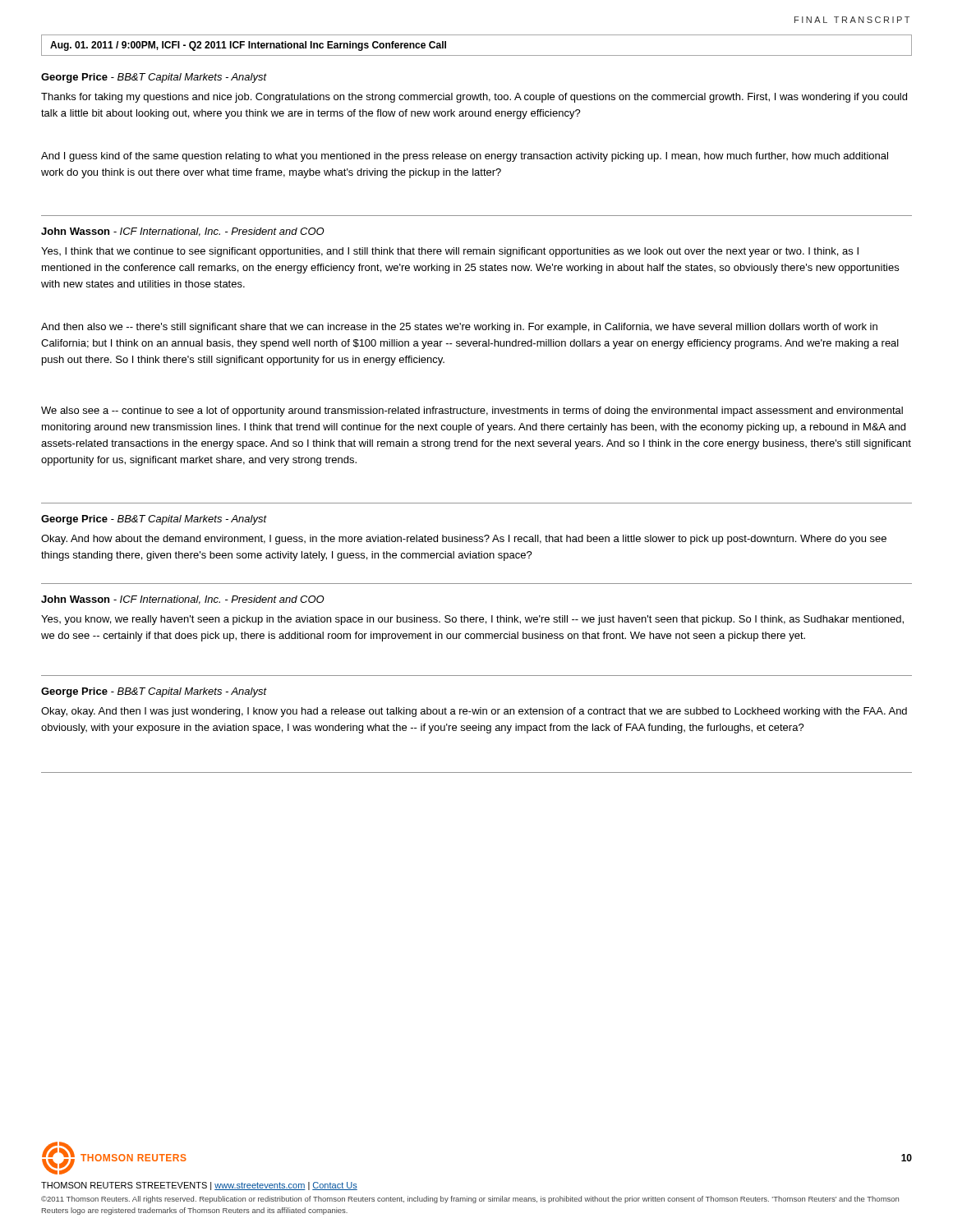Select the text block containing "Yes, you know, we really haven't"

coord(473,627)
